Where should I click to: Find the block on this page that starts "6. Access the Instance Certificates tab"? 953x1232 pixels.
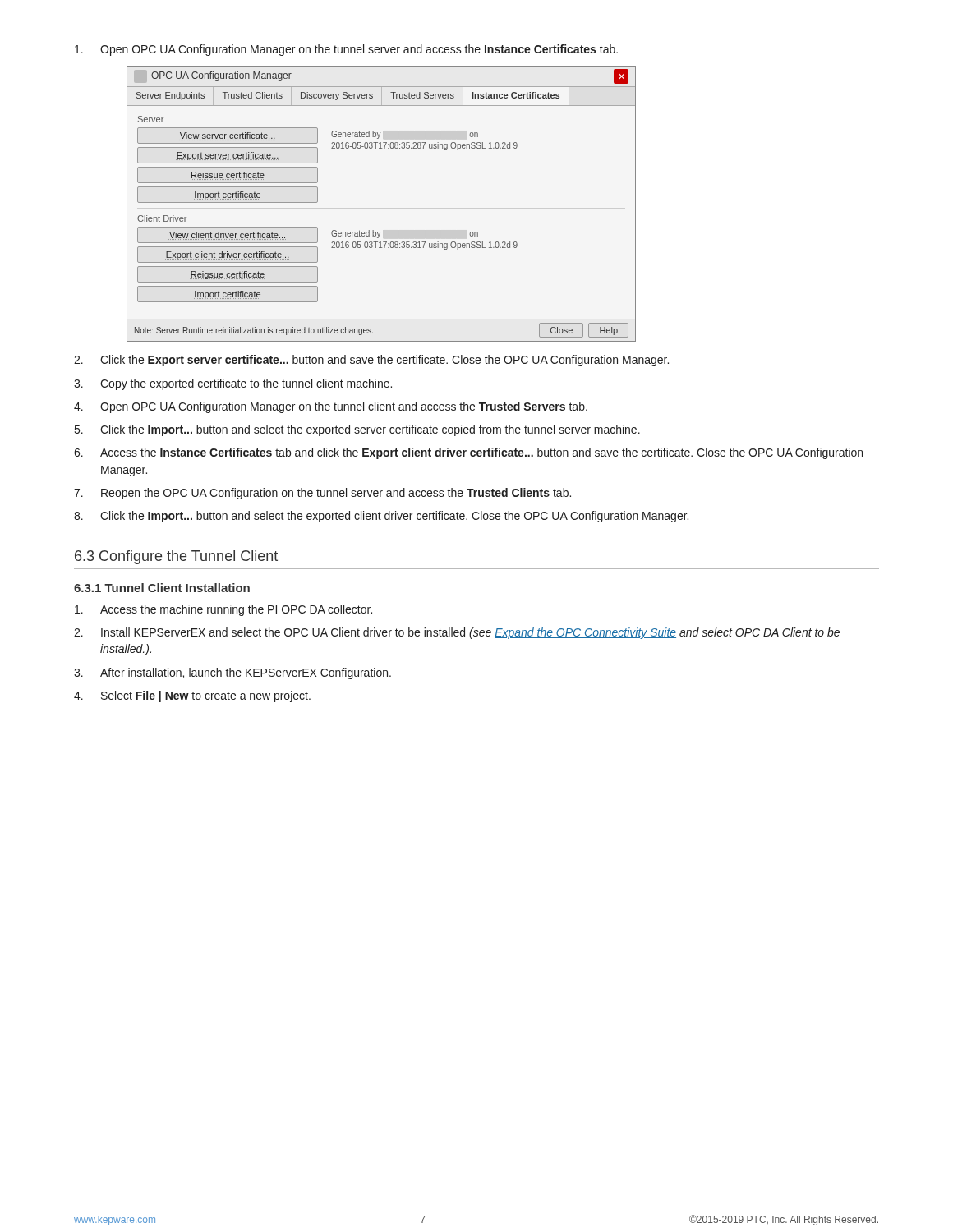(476, 461)
